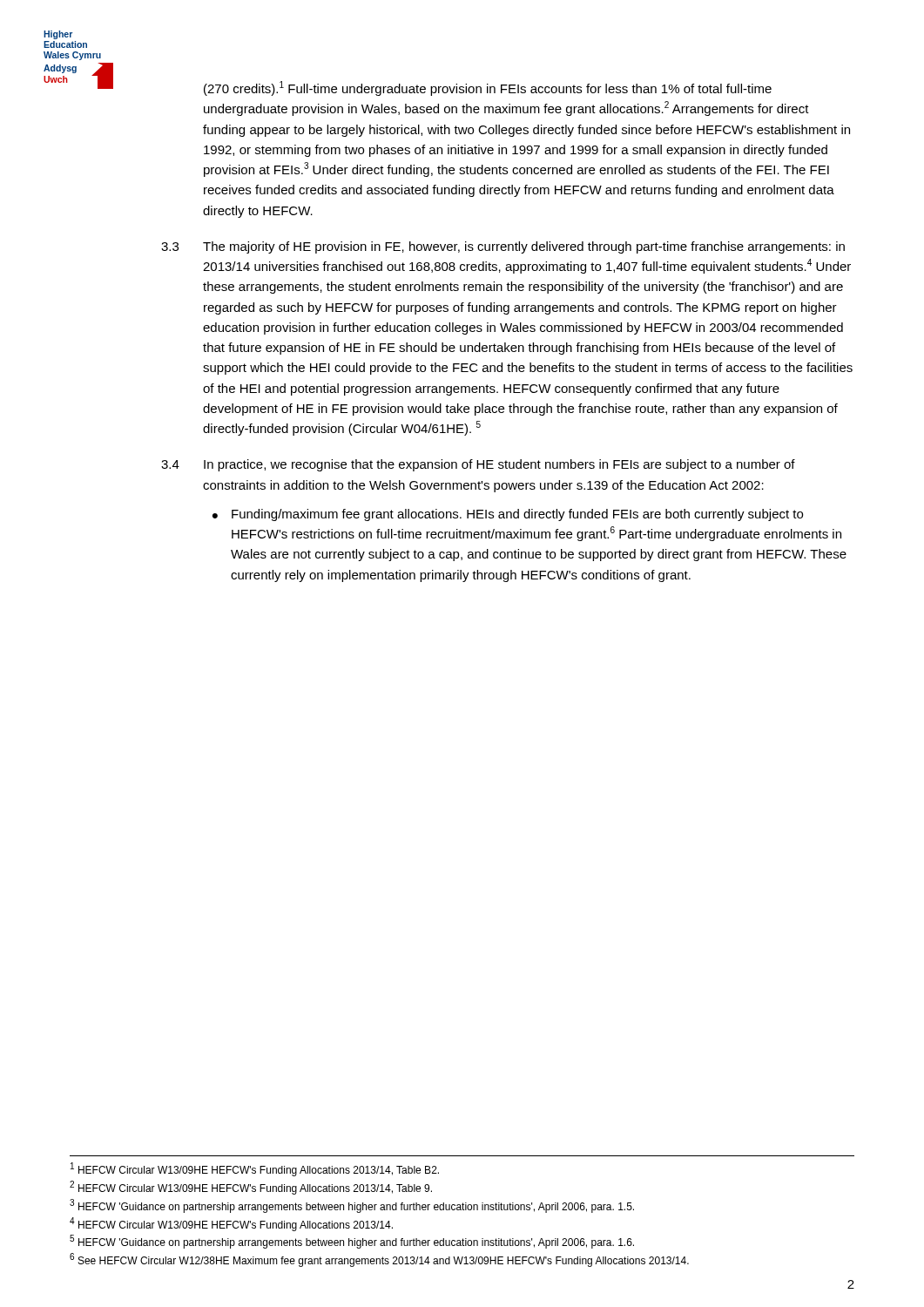Select the element starting "5 HEFCW 'Guidance on partnership arrangements between"
The width and height of the screenshot is (924, 1307).
352,1242
